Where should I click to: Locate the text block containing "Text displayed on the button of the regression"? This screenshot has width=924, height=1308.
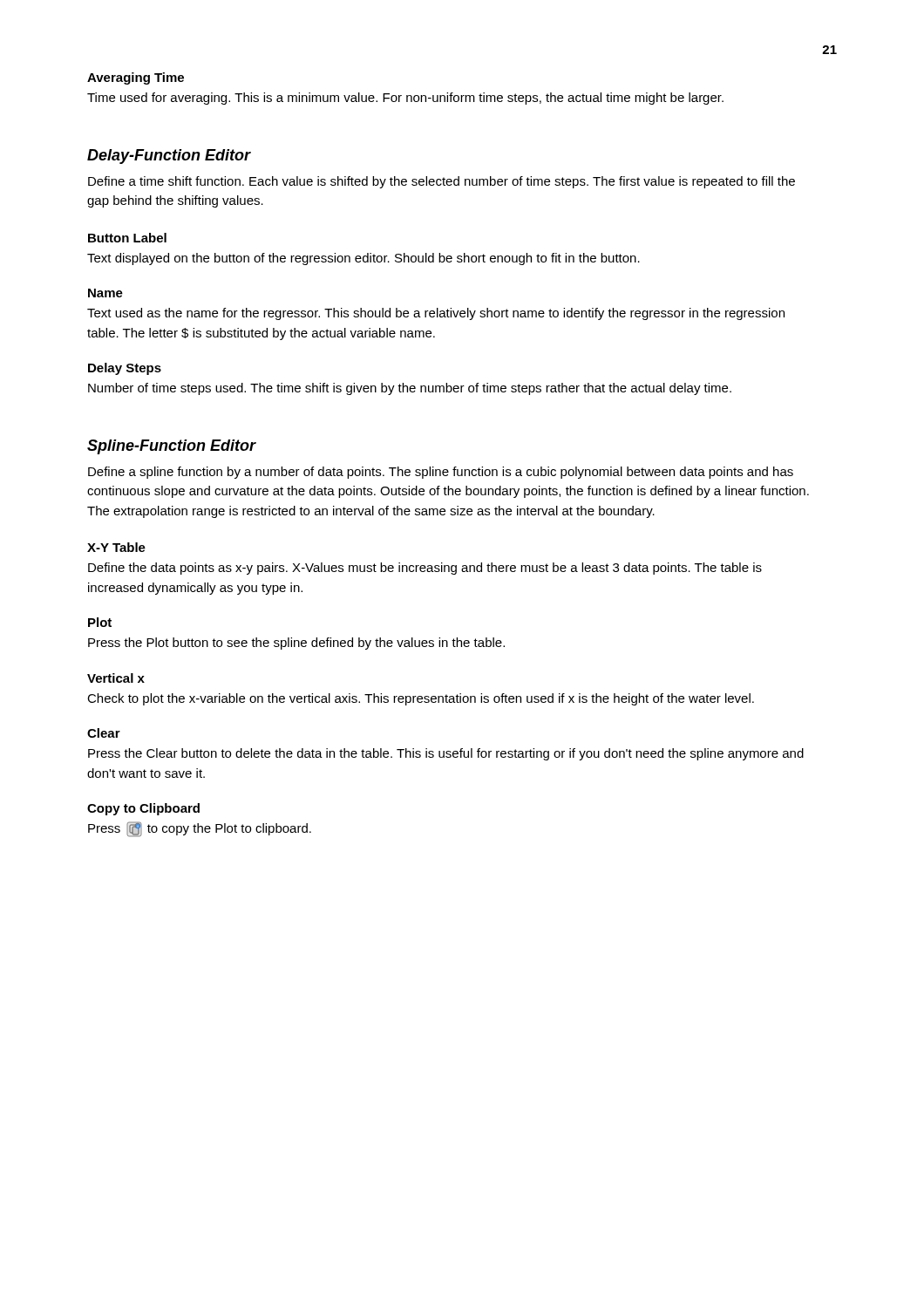click(x=364, y=257)
